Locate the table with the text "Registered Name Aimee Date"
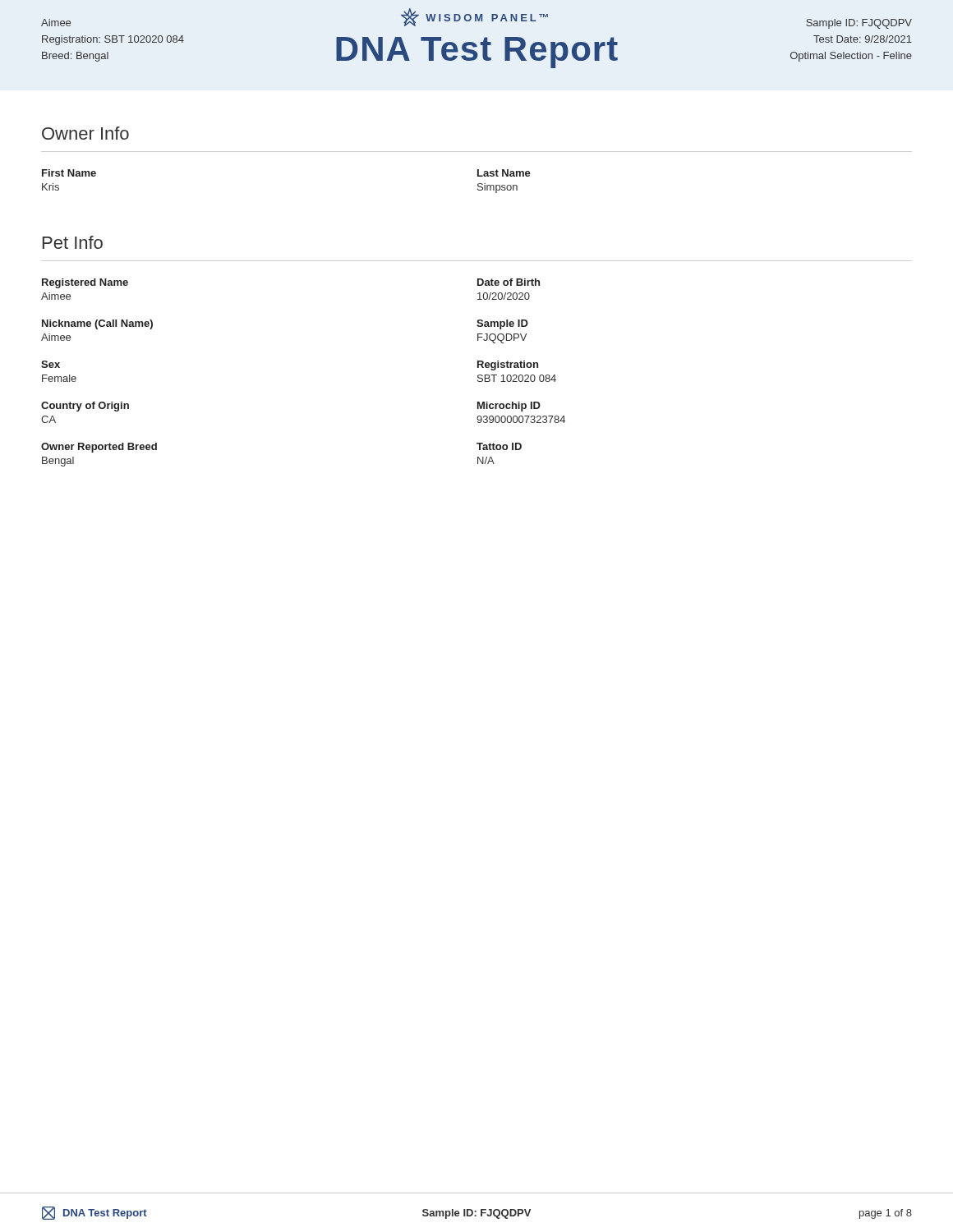The height and width of the screenshot is (1232, 953). [x=476, y=379]
